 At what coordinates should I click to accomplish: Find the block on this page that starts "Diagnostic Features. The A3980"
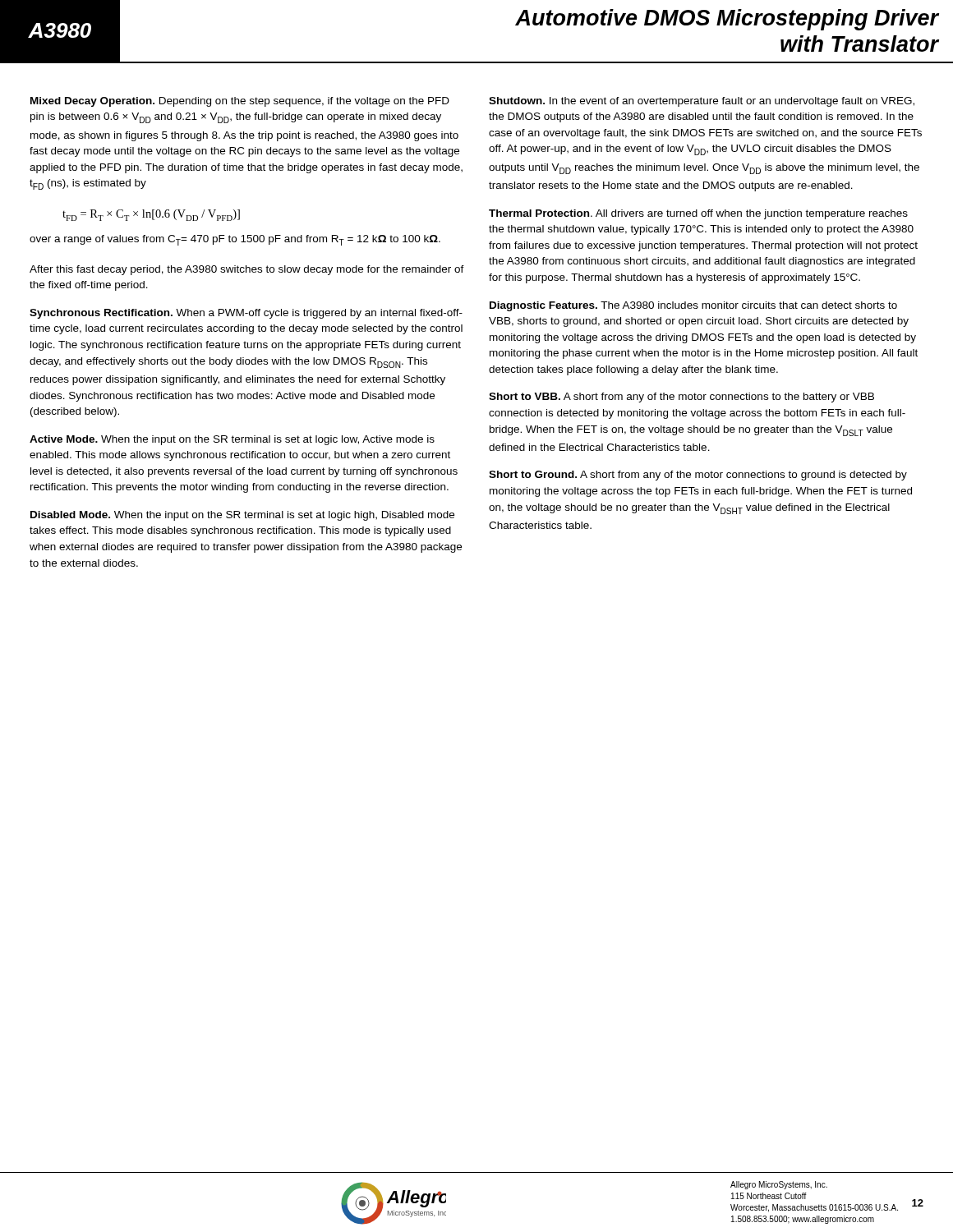(x=703, y=337)
